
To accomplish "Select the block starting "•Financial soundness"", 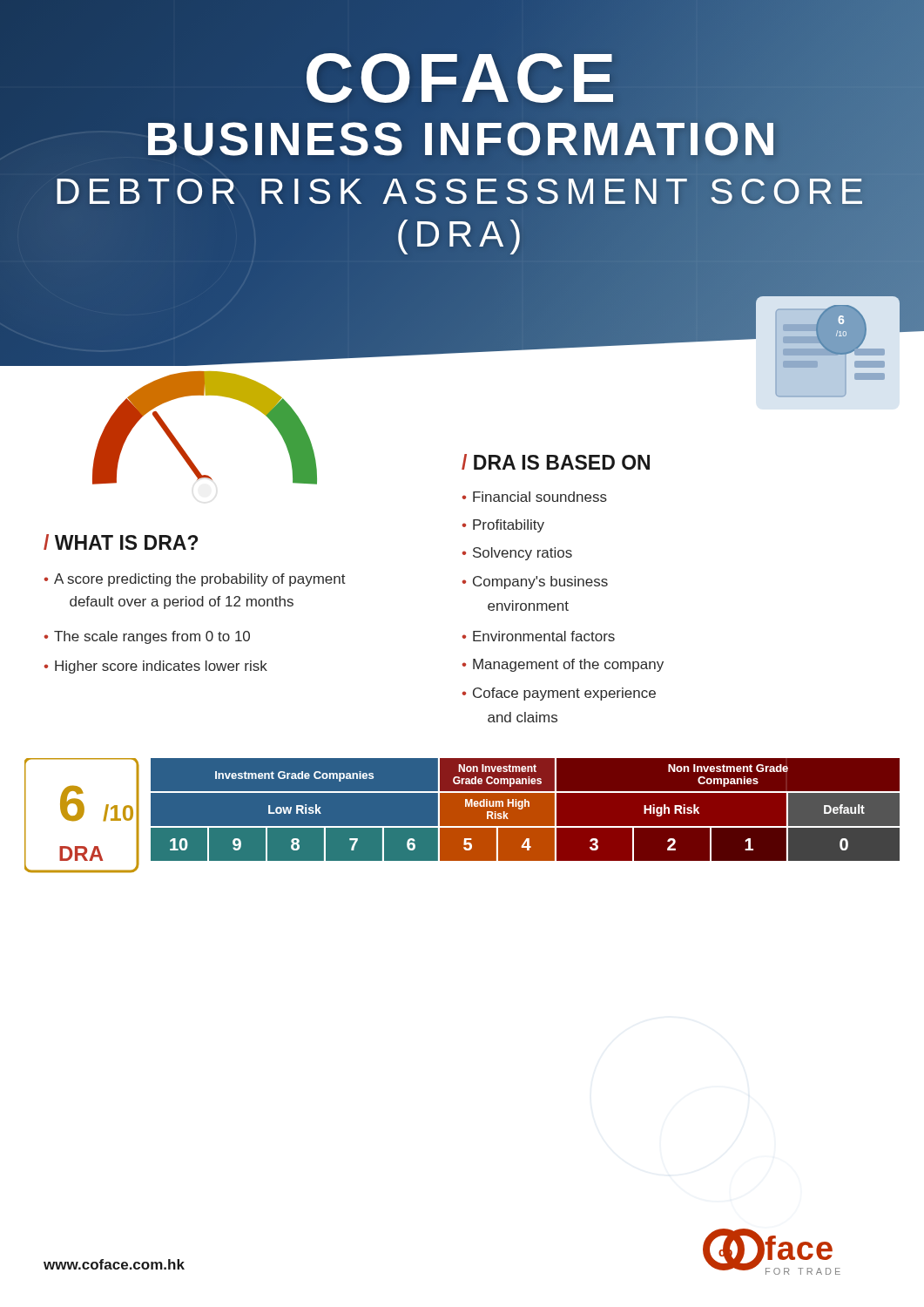I will (534, 497).
